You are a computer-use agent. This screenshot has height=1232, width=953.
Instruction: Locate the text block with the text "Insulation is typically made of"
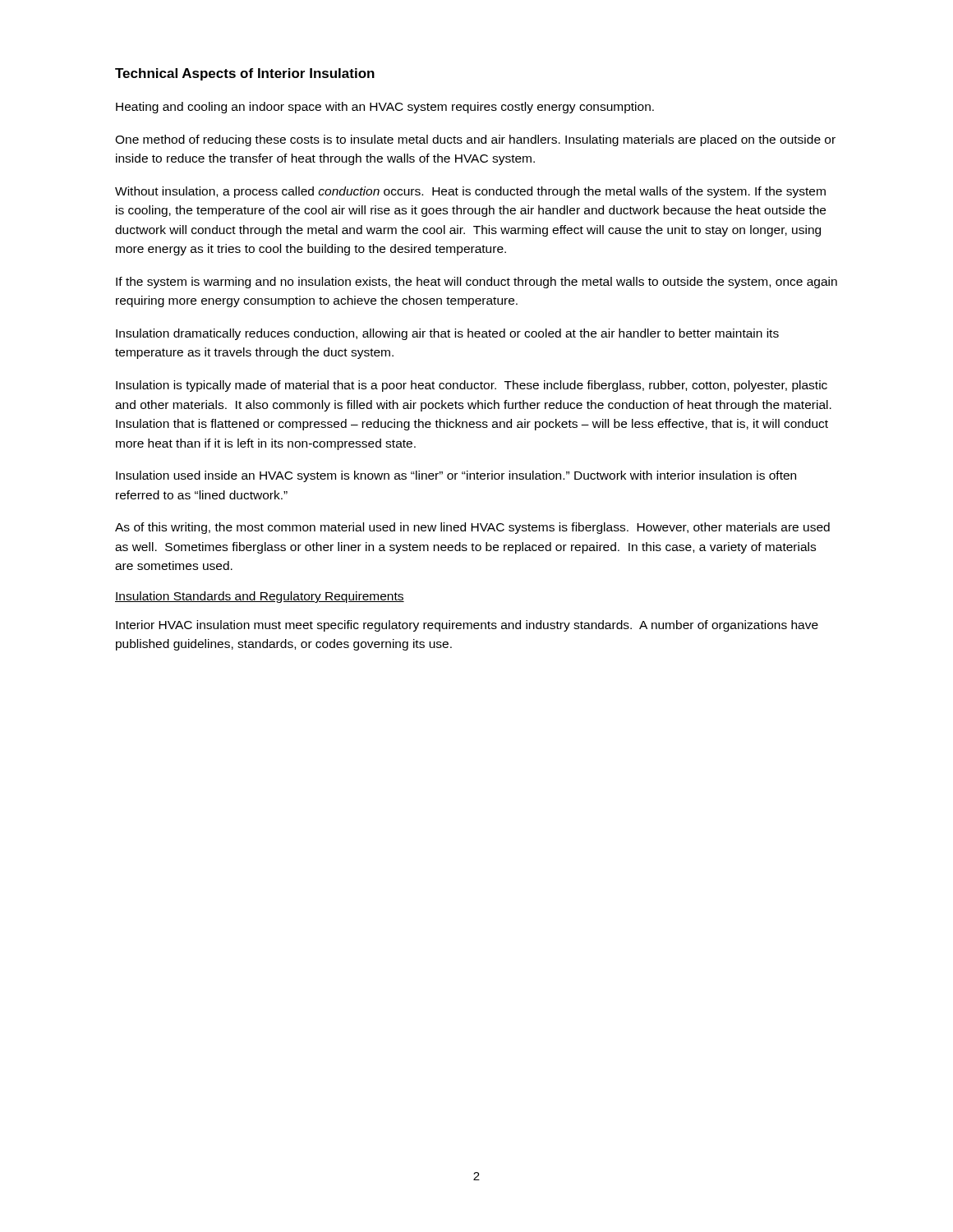pos(474,414)
